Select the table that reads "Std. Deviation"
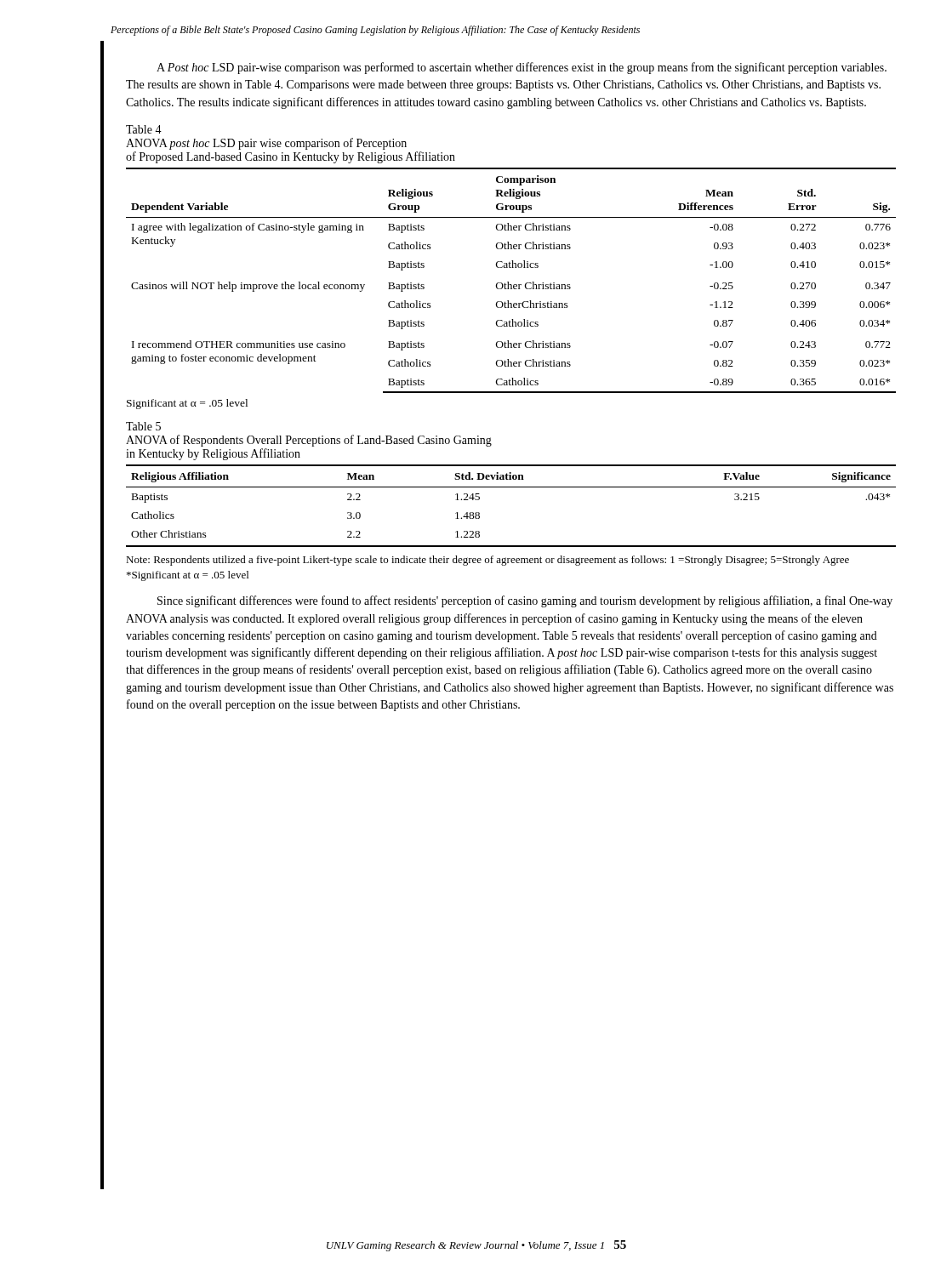This screenshot has height=1276, width=952. [511, 506]
